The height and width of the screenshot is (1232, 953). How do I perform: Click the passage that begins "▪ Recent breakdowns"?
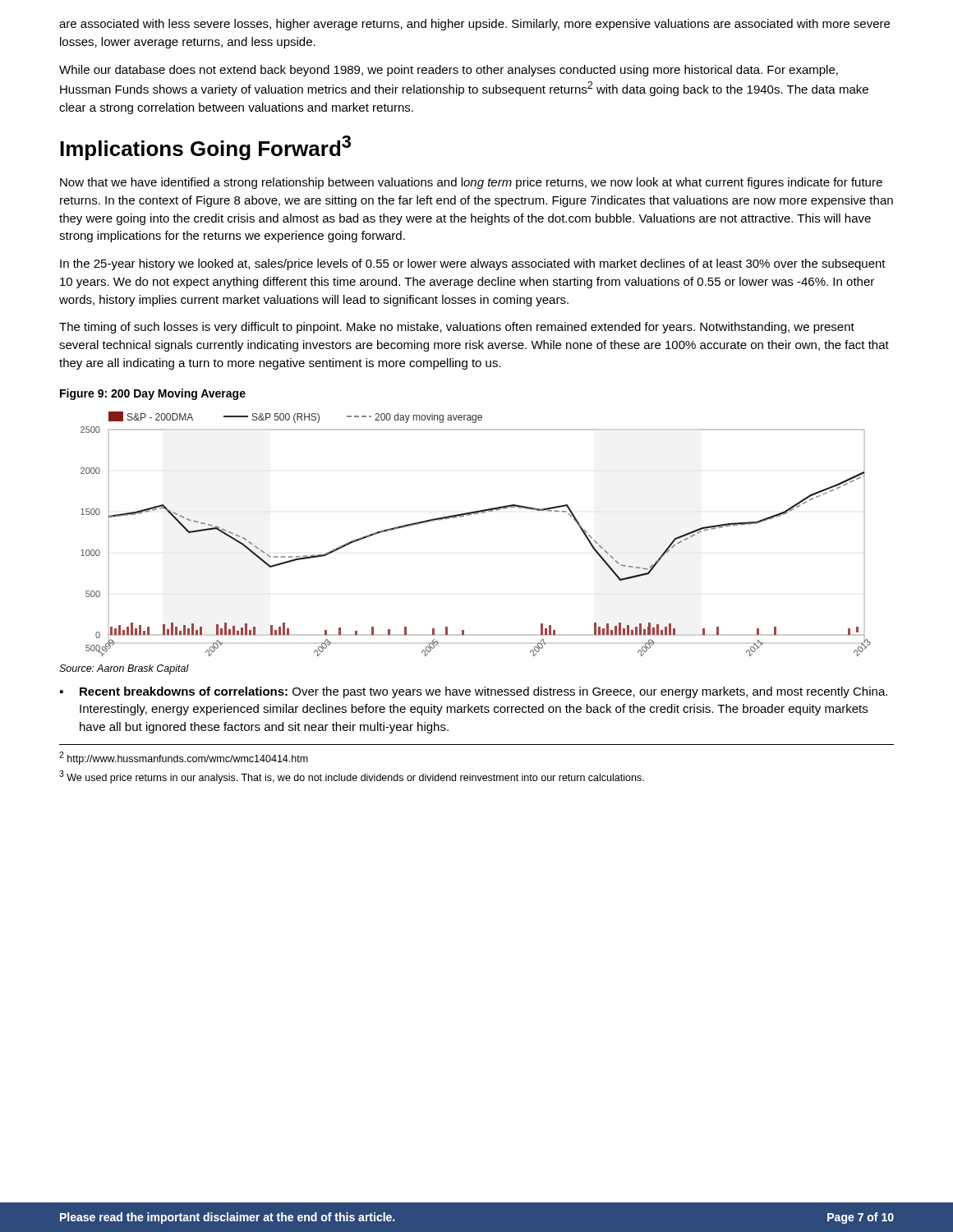pos(476,709)
